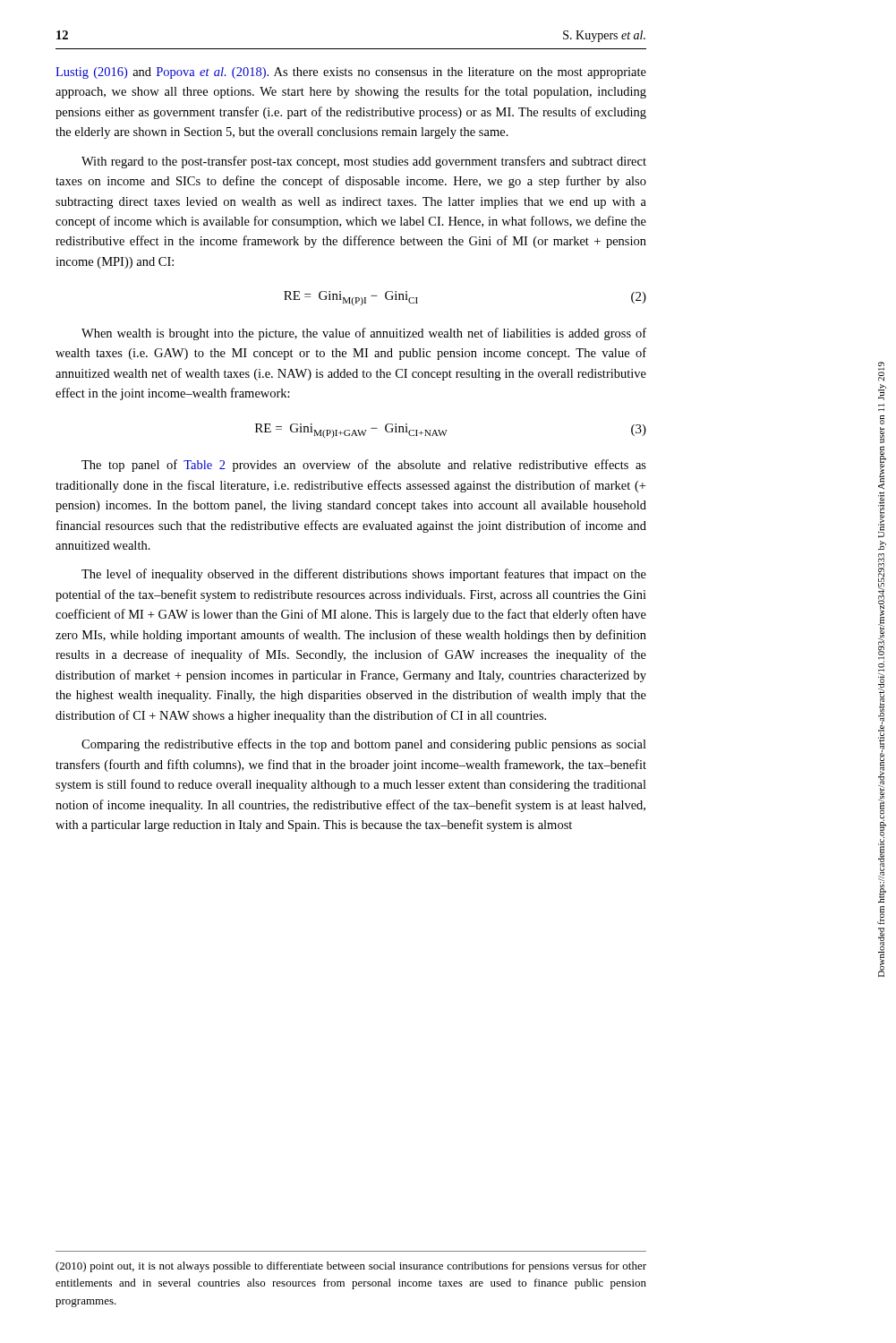Point to the block beginning "When wealth is brought into the"
The height and width of the screenshot is (1343, 896).
coord(351,363)
